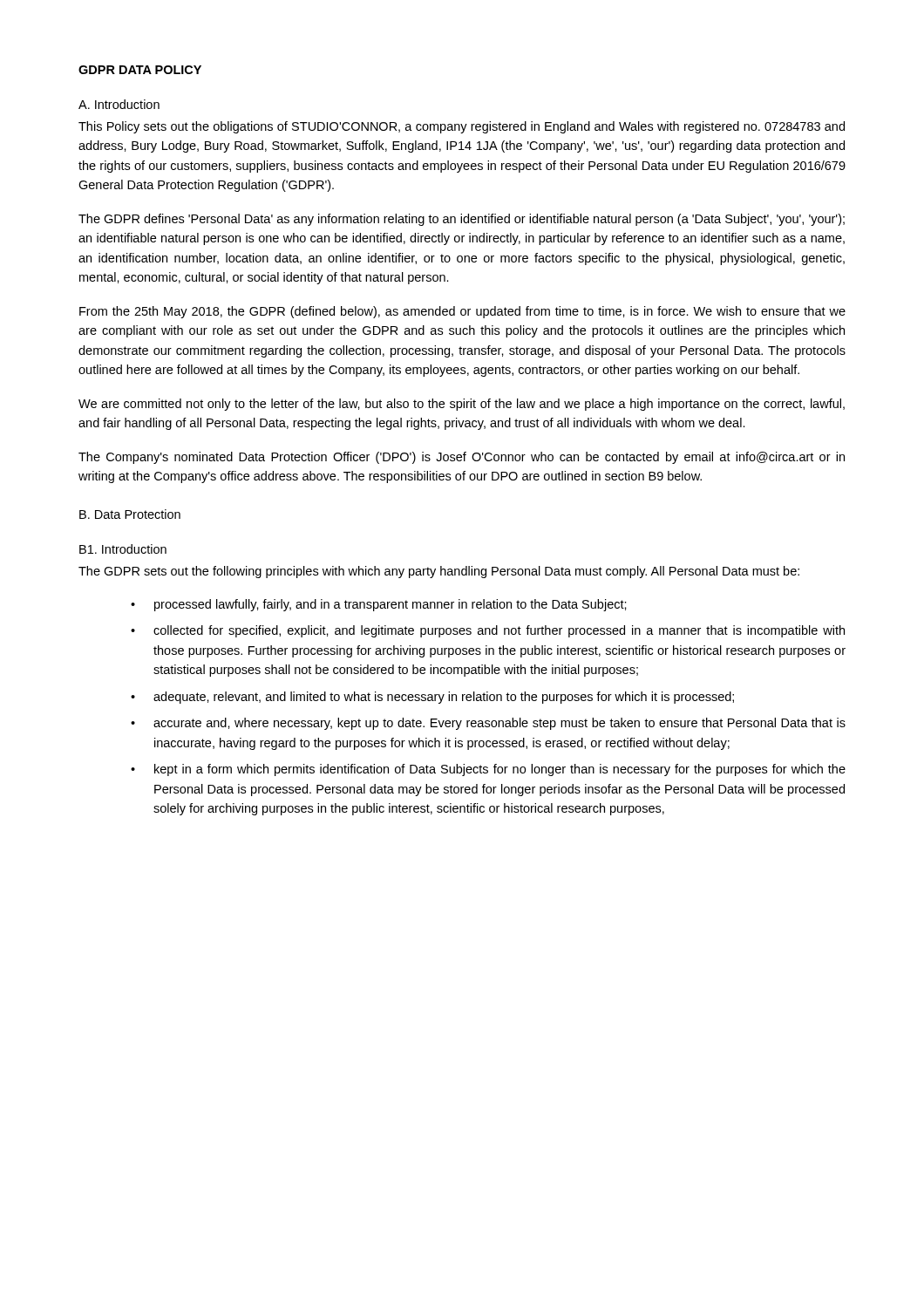Locate the text "A. Introduction"
The image size is (924, 1308).
[119, 105]
